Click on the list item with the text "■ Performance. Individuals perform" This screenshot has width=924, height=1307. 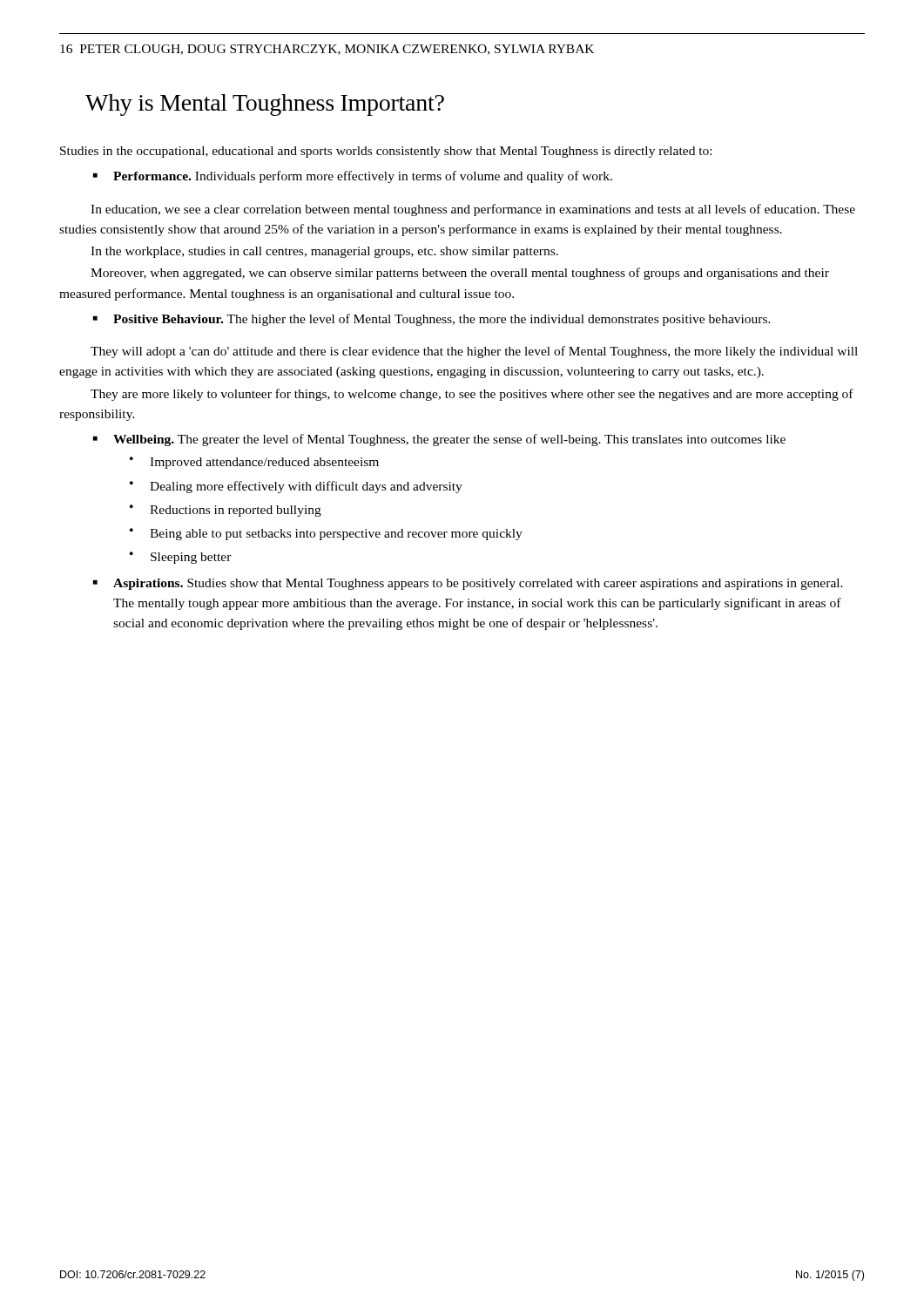click(479, 176)
